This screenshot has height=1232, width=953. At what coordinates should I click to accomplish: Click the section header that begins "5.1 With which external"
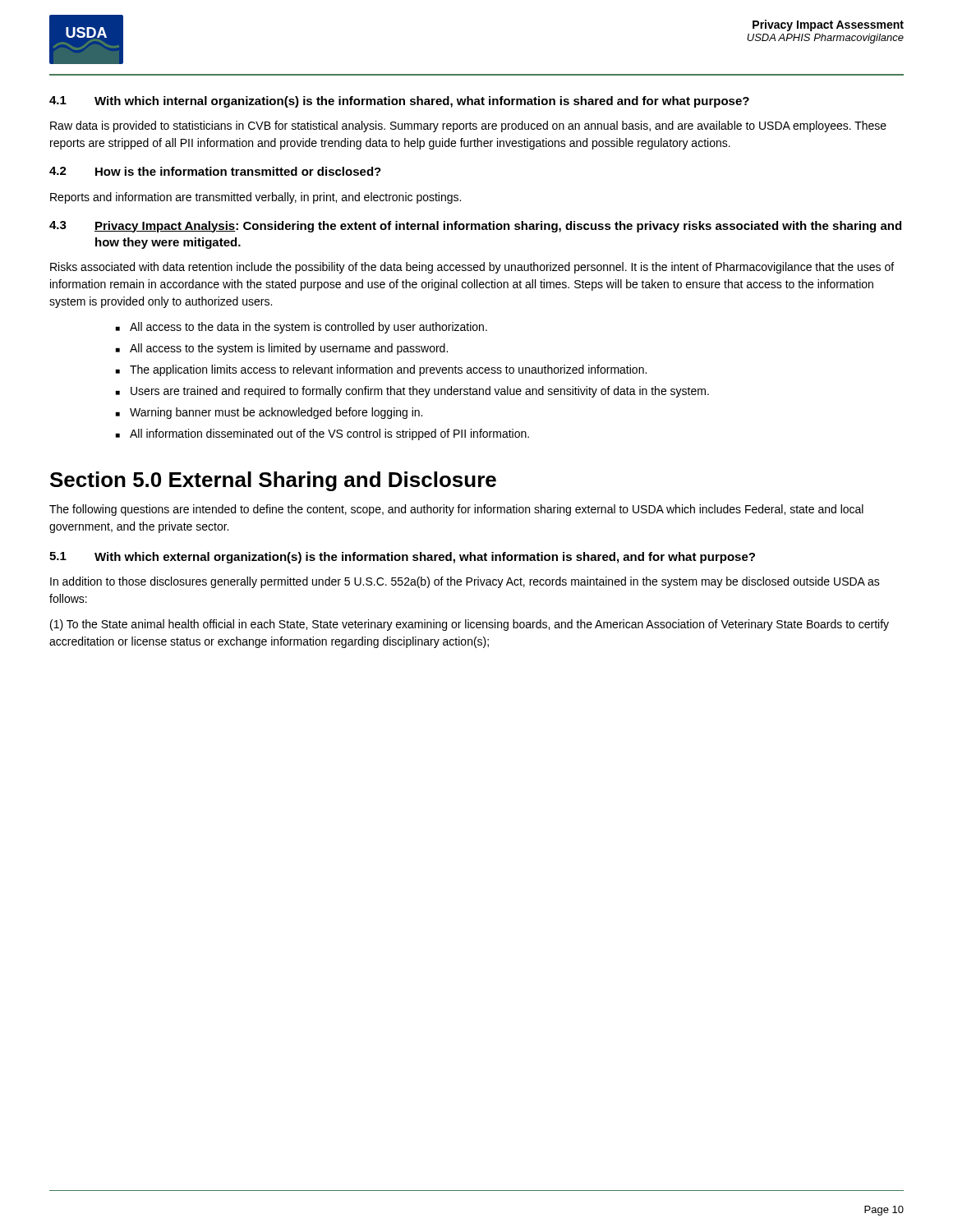click(403, 557)
